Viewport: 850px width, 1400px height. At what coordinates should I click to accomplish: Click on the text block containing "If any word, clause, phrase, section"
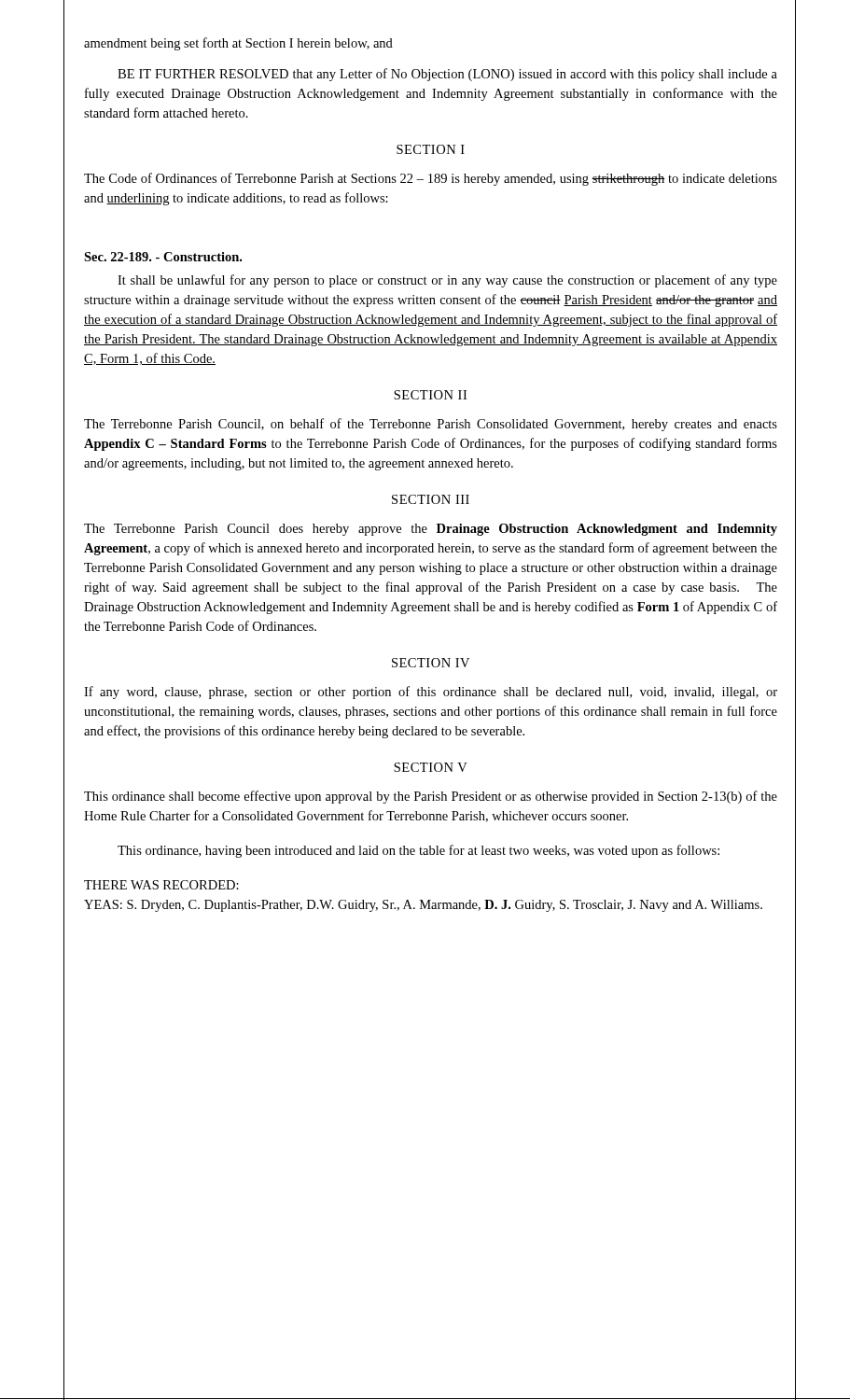[431, 712]
